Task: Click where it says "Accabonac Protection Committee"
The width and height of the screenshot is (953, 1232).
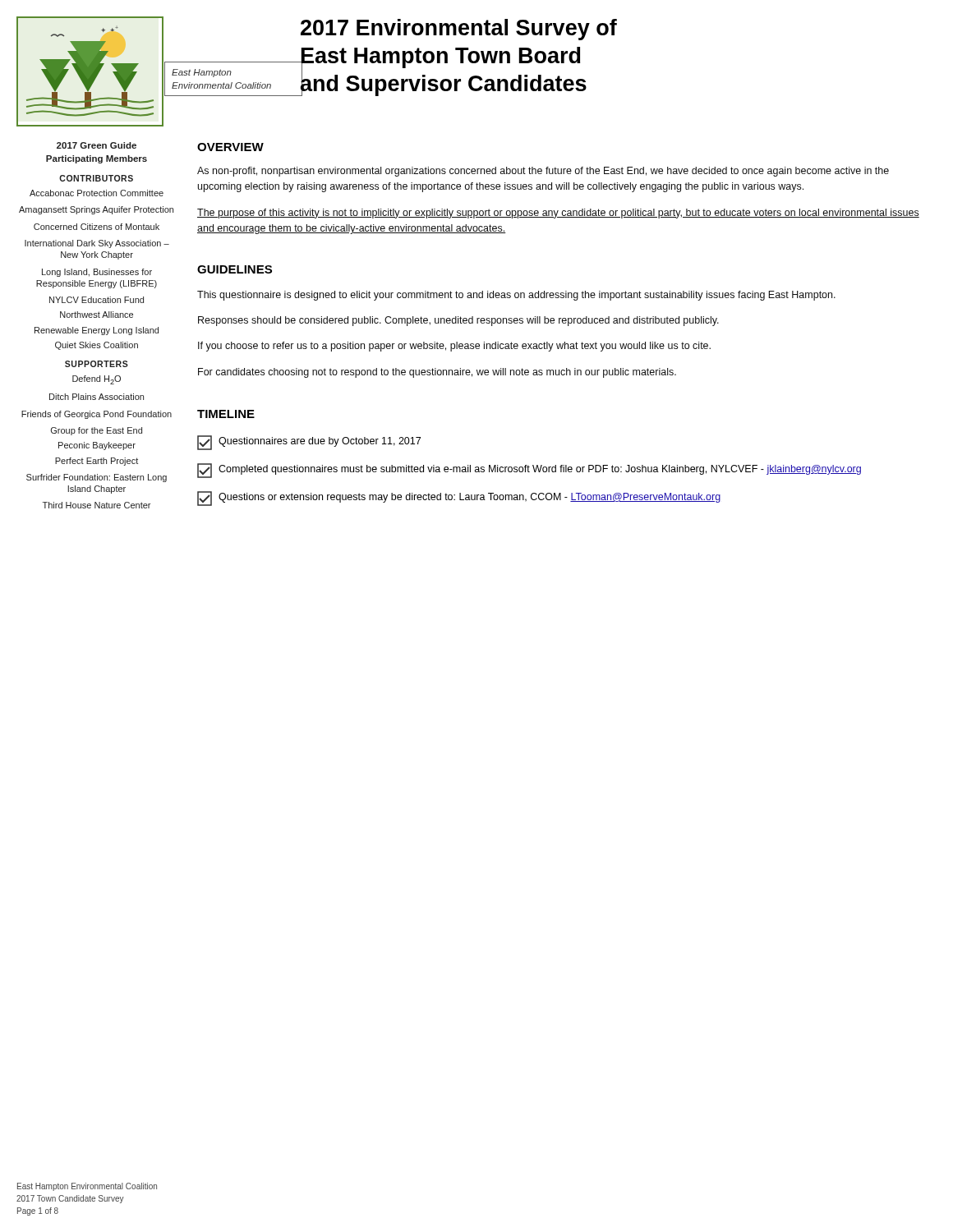Action: pyautogui.click(x=97, y=193)
